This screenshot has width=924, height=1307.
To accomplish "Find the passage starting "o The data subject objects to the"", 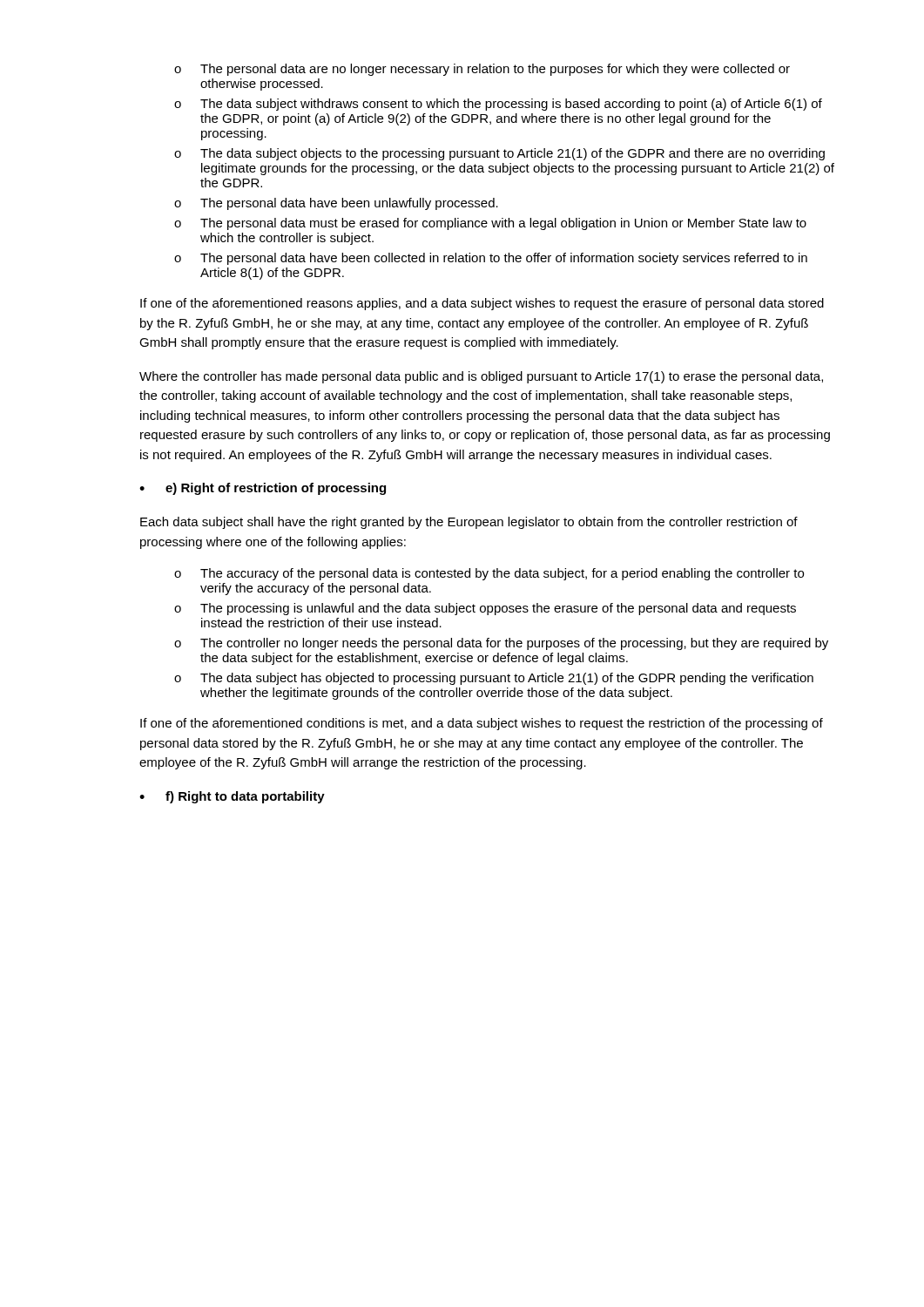I will [506, 168].
